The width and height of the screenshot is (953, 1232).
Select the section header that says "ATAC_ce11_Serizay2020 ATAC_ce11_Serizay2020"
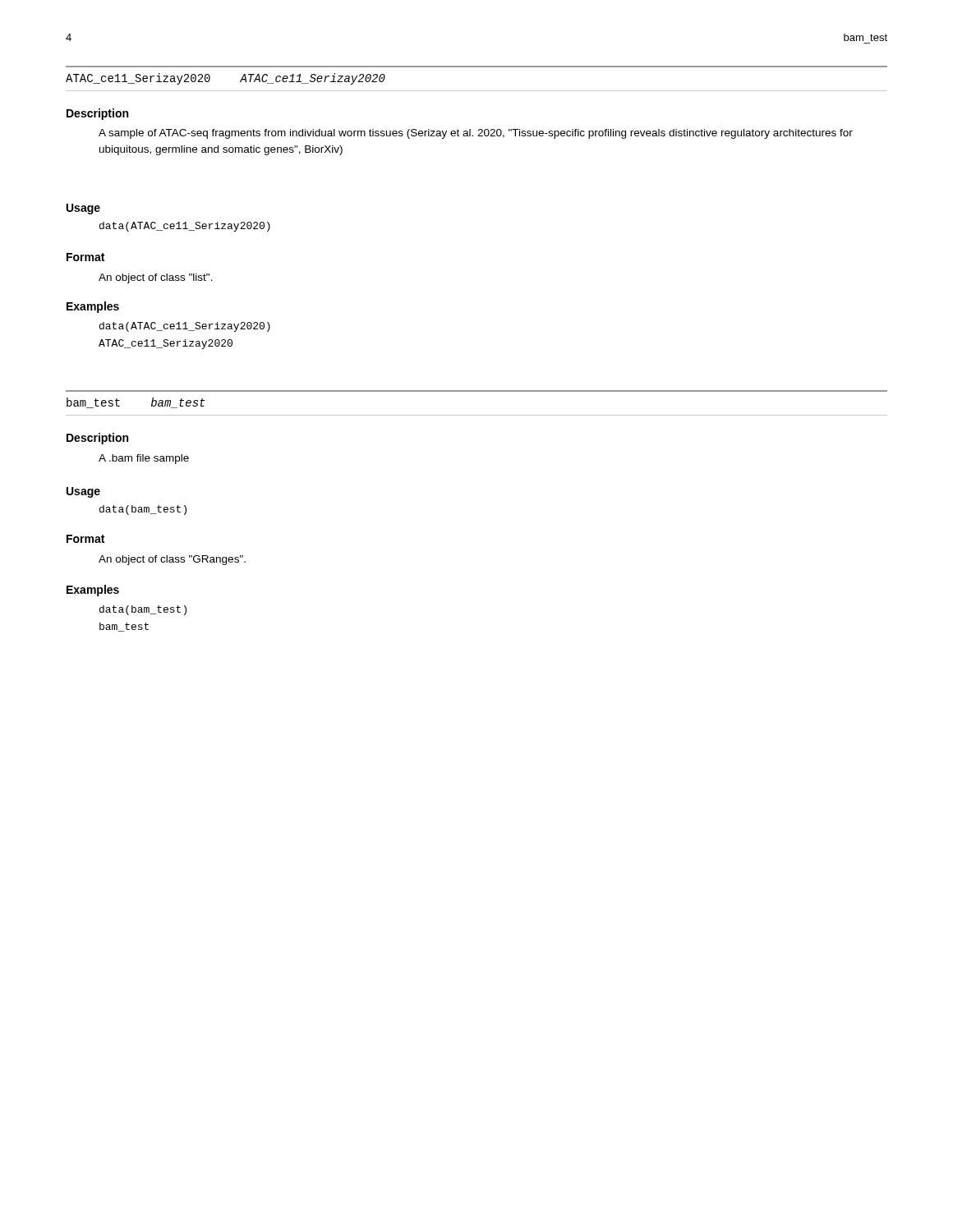point(476,78)
